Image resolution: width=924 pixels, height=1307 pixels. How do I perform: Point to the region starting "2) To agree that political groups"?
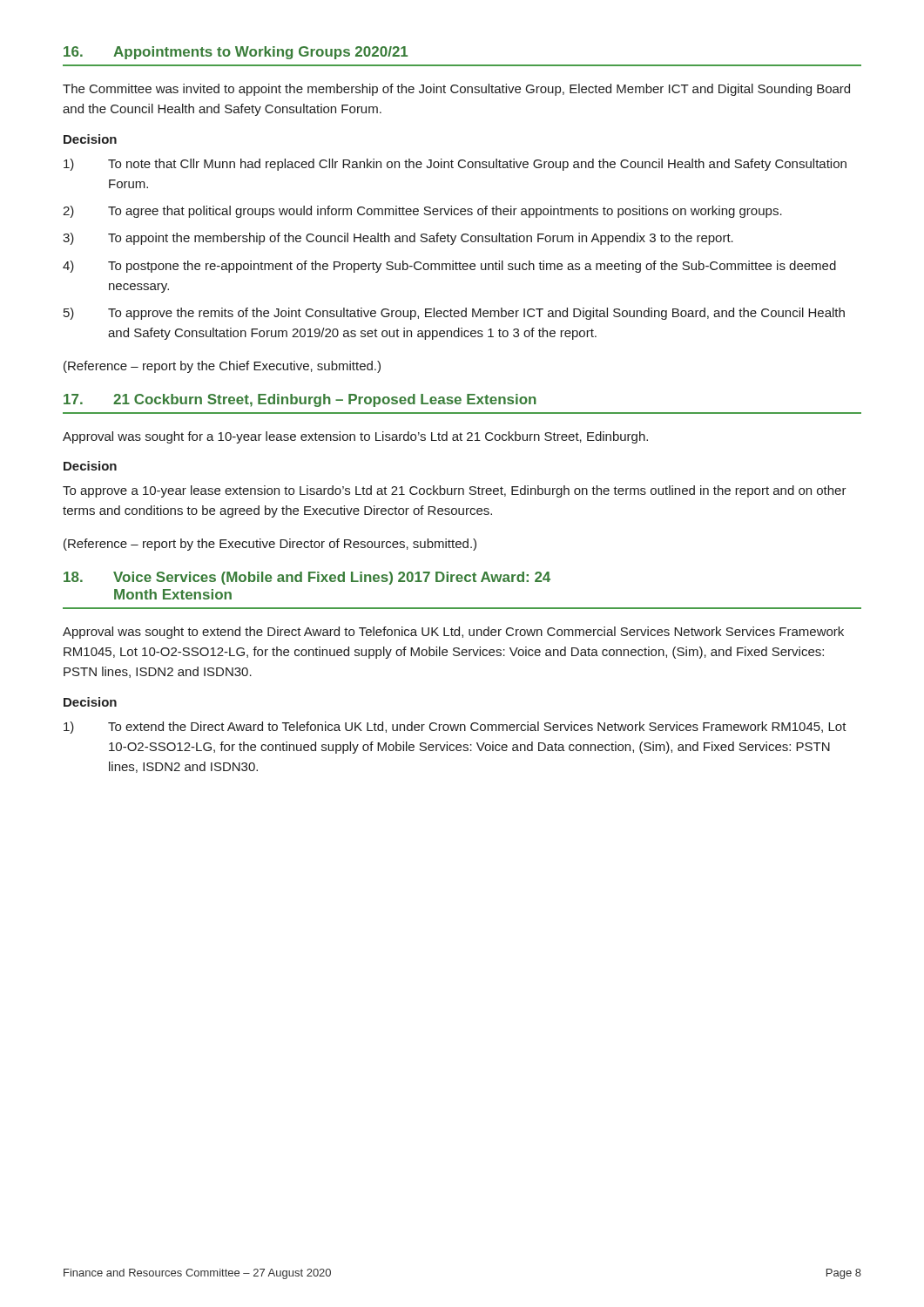click(423, 210)
